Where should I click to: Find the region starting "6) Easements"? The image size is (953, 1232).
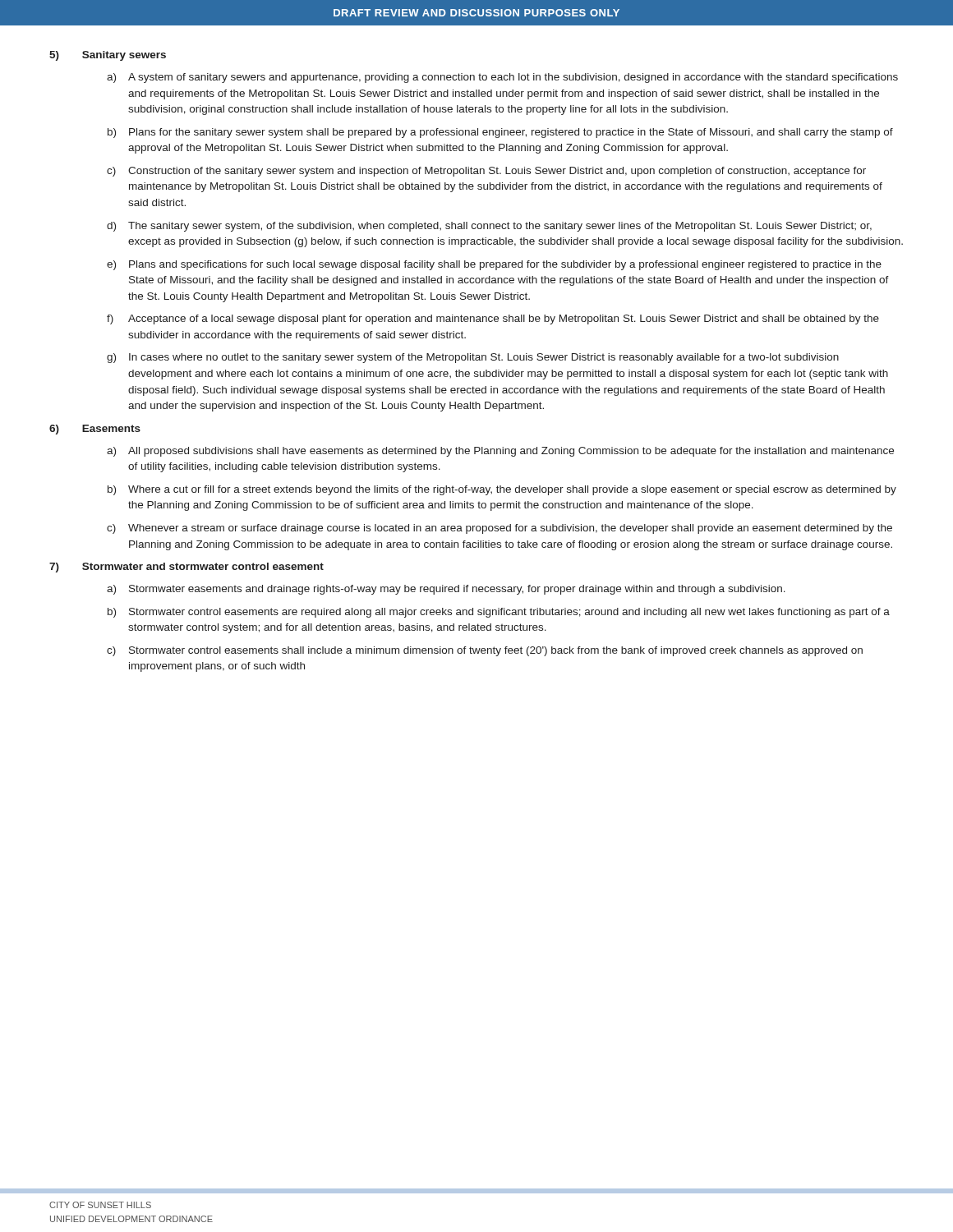pos(95,428)
